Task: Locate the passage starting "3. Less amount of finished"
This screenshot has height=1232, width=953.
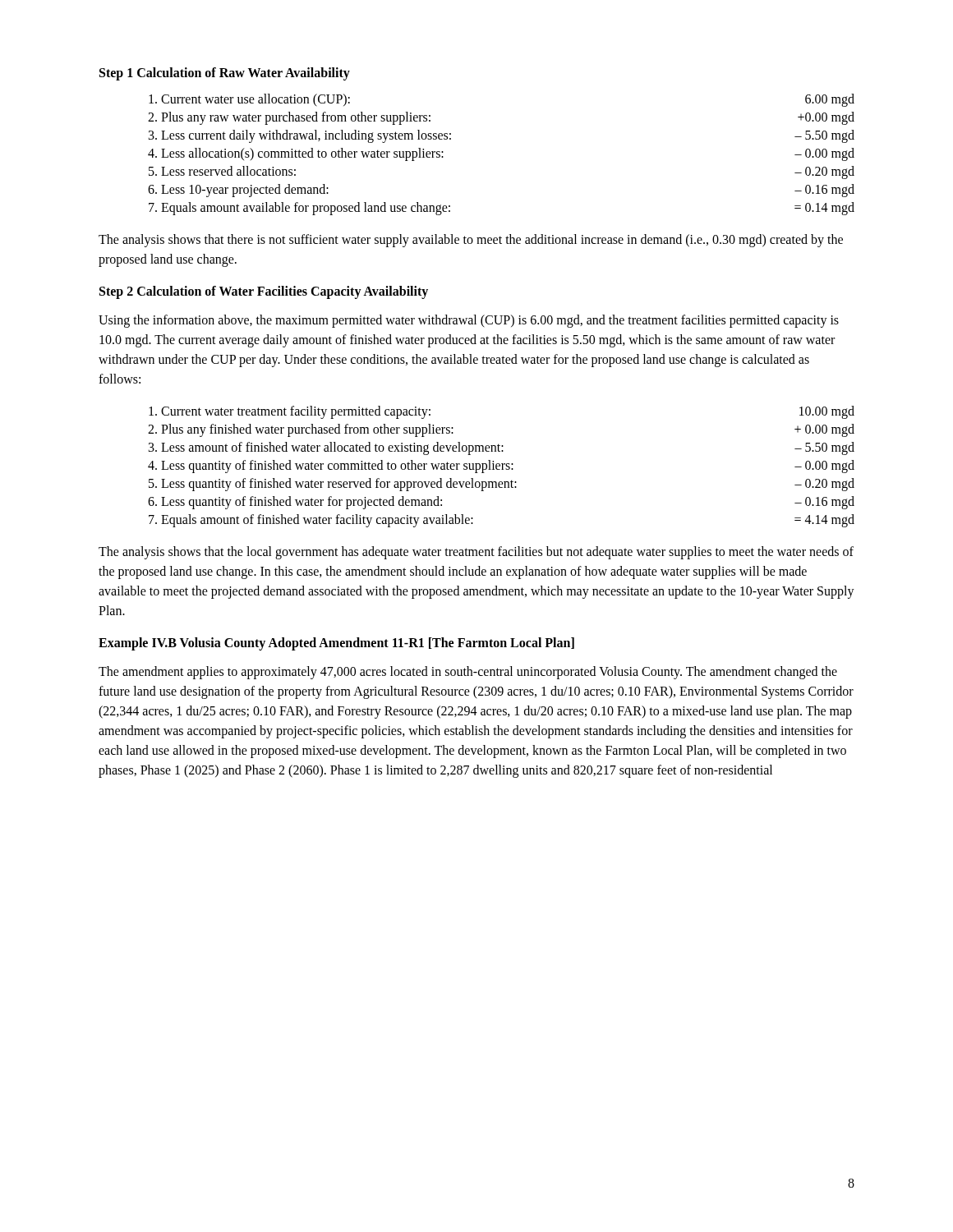Action: [x=501, y=448]
